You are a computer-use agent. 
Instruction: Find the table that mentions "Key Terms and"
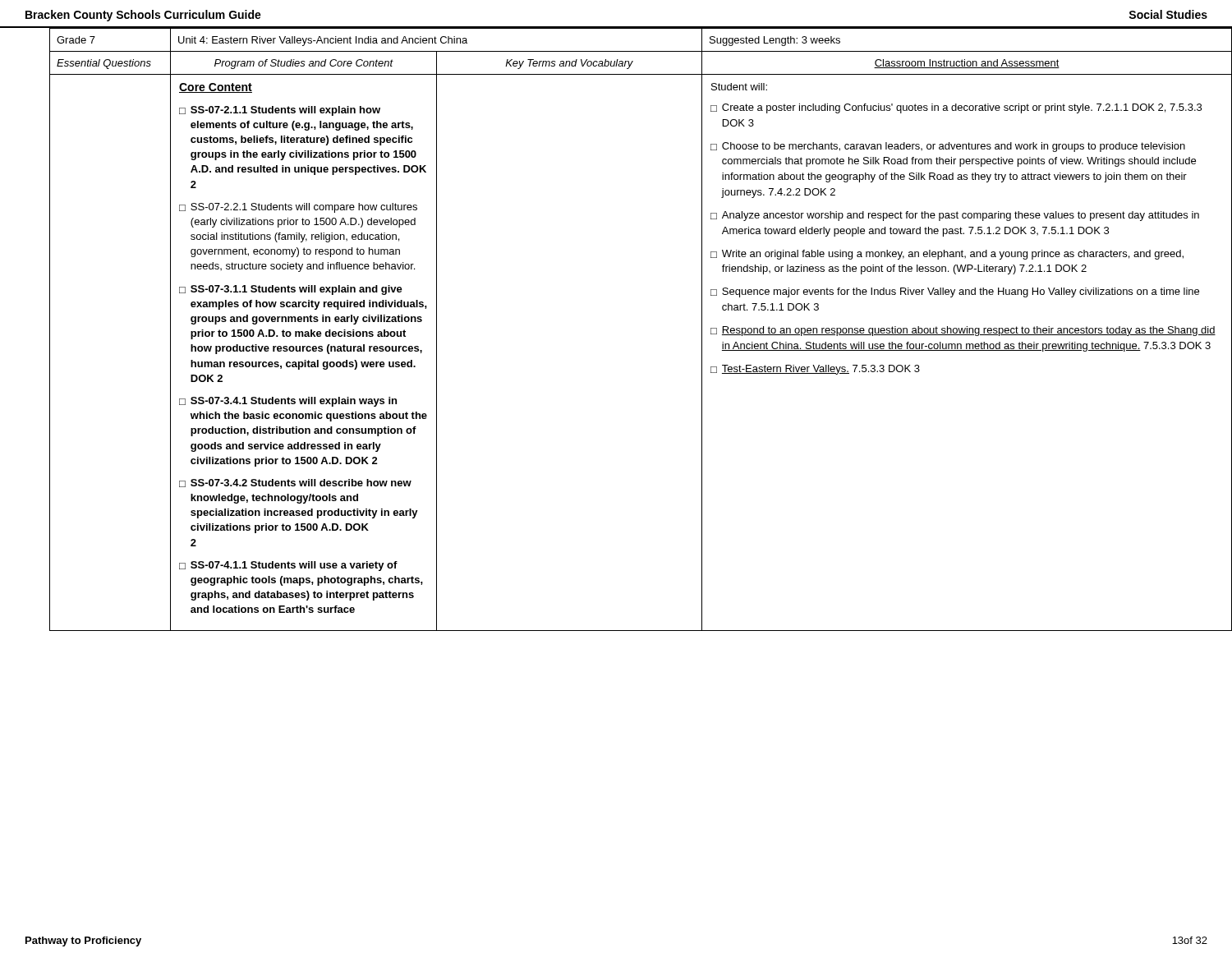click(616, 329)
